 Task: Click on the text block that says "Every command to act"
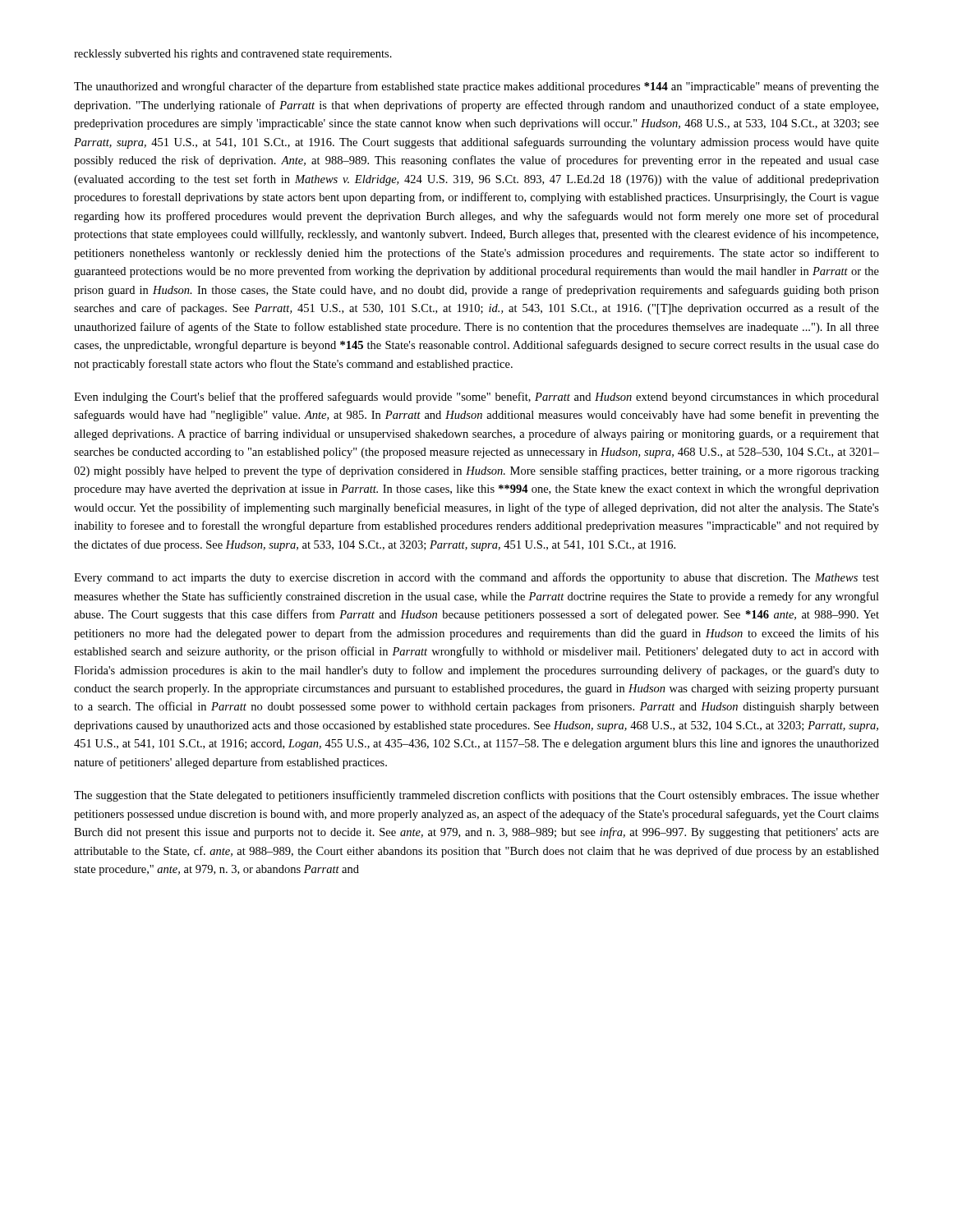(476, 670)
